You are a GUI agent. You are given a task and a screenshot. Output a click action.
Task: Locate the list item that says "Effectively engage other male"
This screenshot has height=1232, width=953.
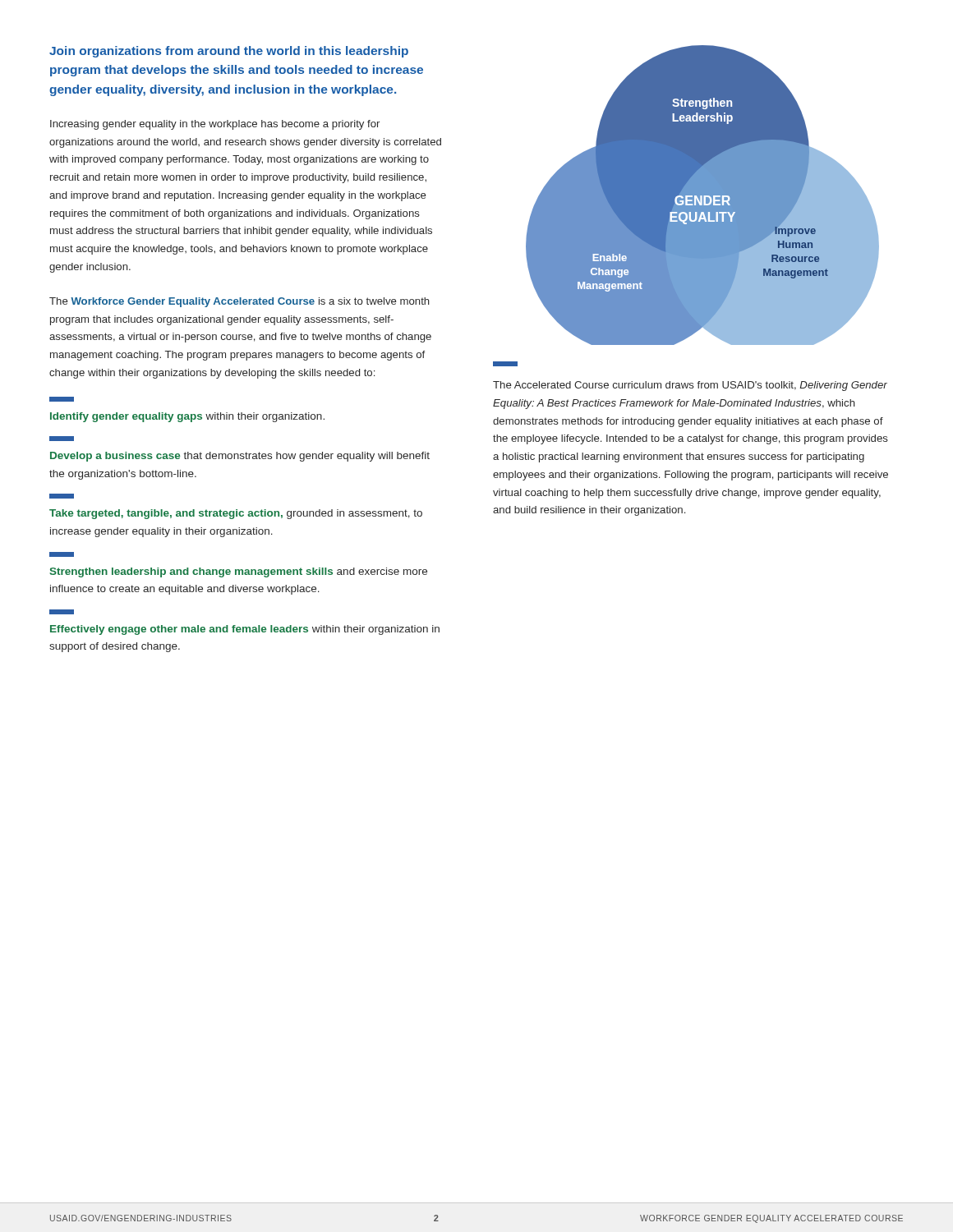(246, 632)
